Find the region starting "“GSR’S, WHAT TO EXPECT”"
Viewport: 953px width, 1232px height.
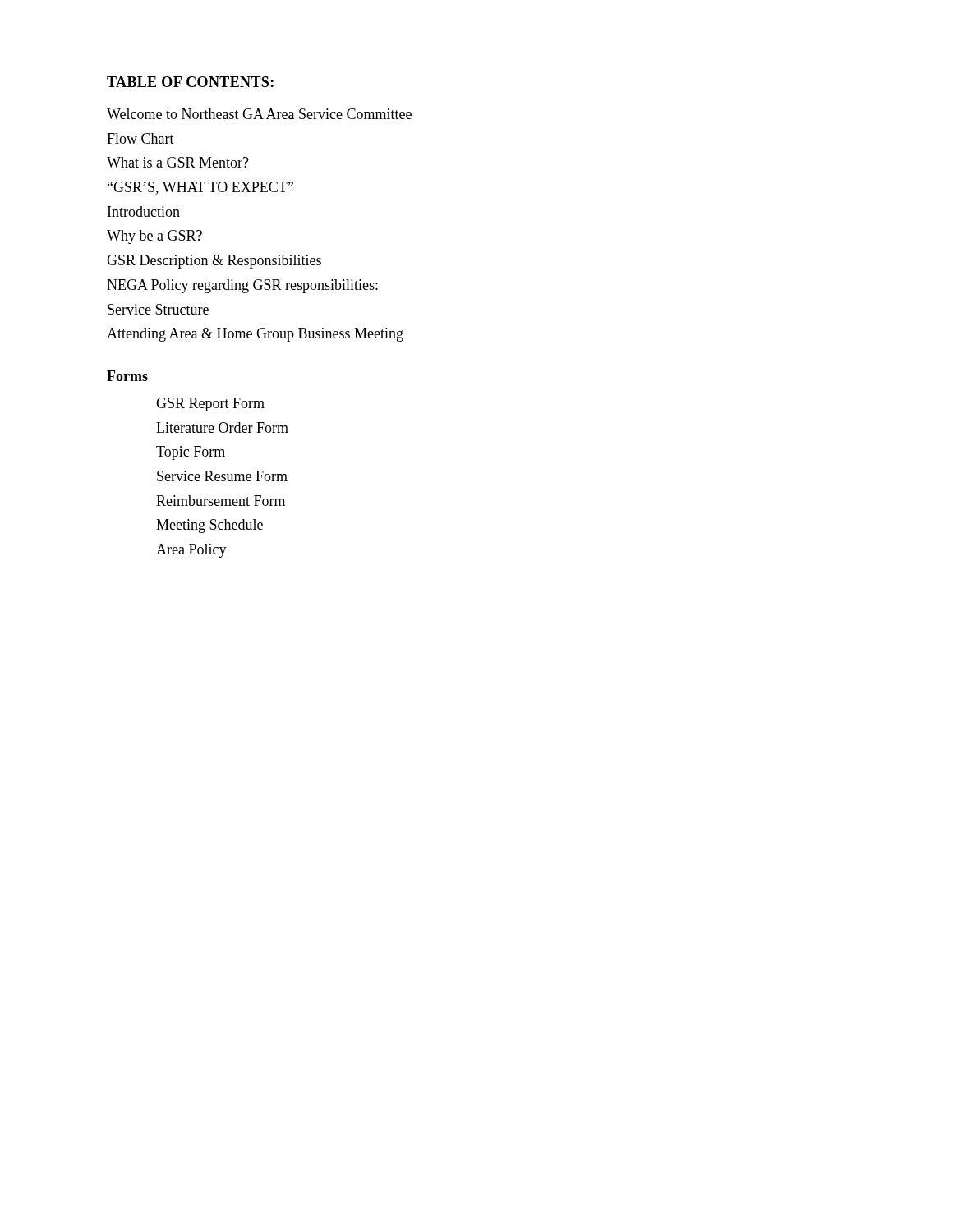point(200,187)
